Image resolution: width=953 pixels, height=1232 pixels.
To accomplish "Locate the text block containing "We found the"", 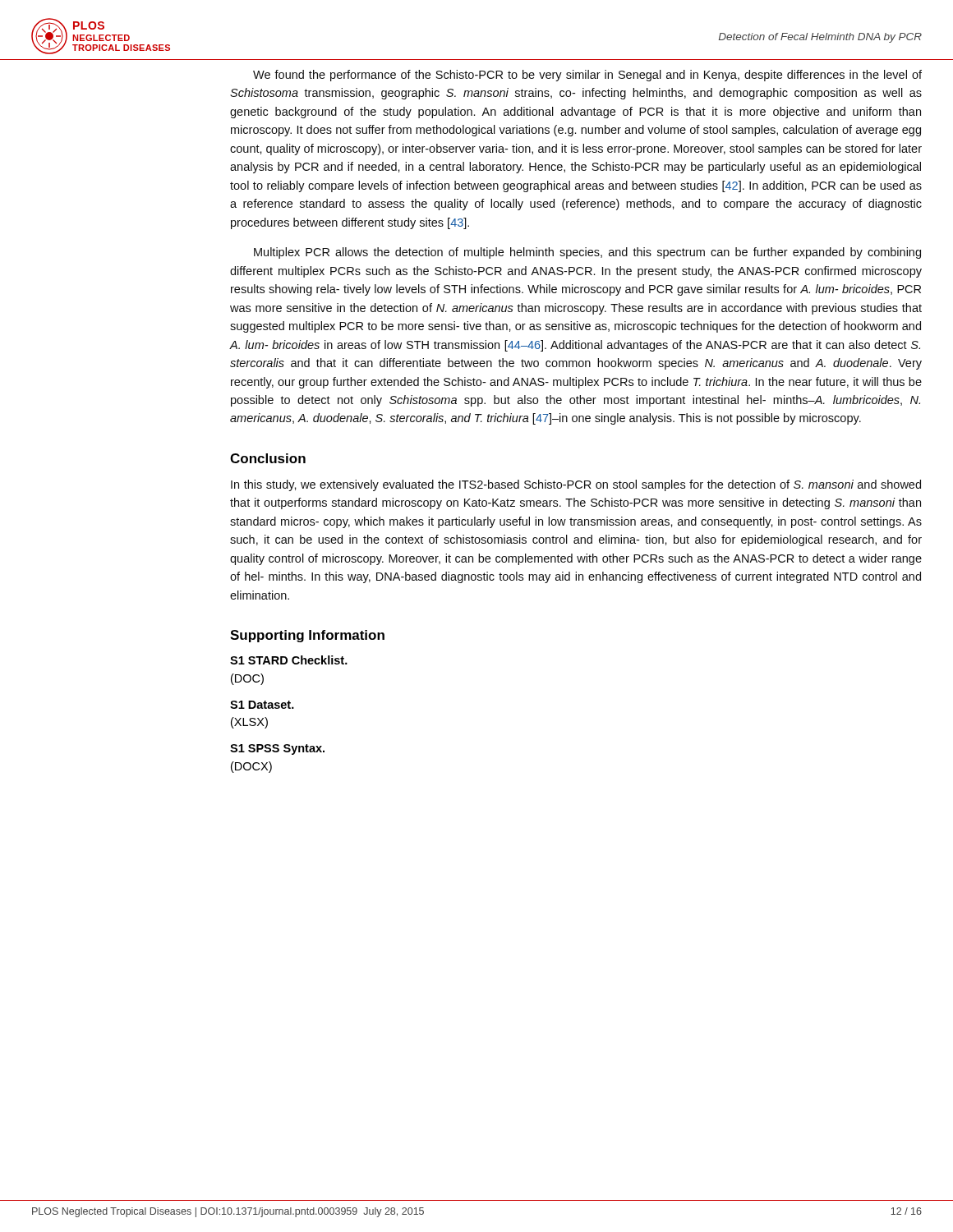I will (576, 149).
